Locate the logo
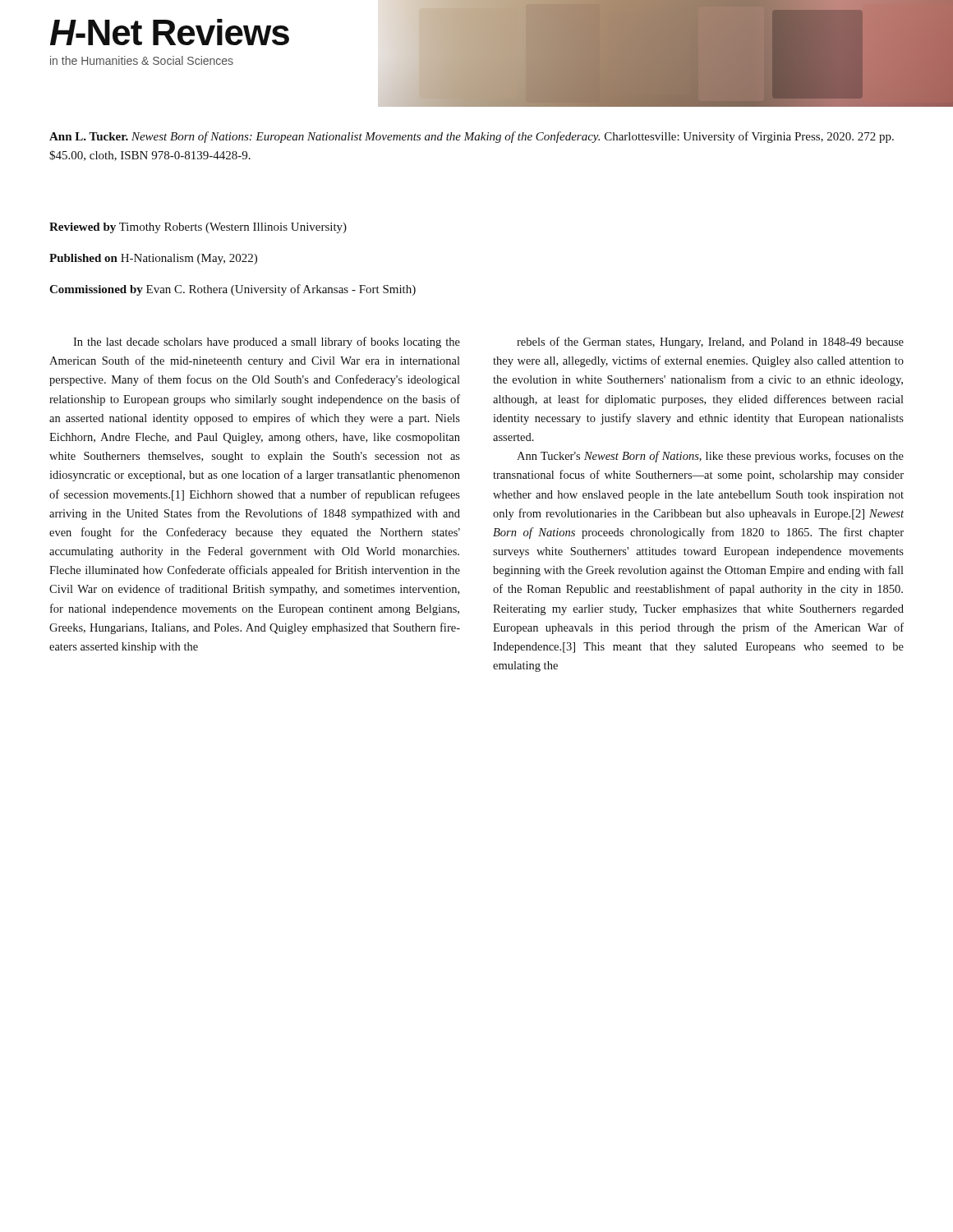This screenshot has width=953, height=1232. [x=476, y=53]
